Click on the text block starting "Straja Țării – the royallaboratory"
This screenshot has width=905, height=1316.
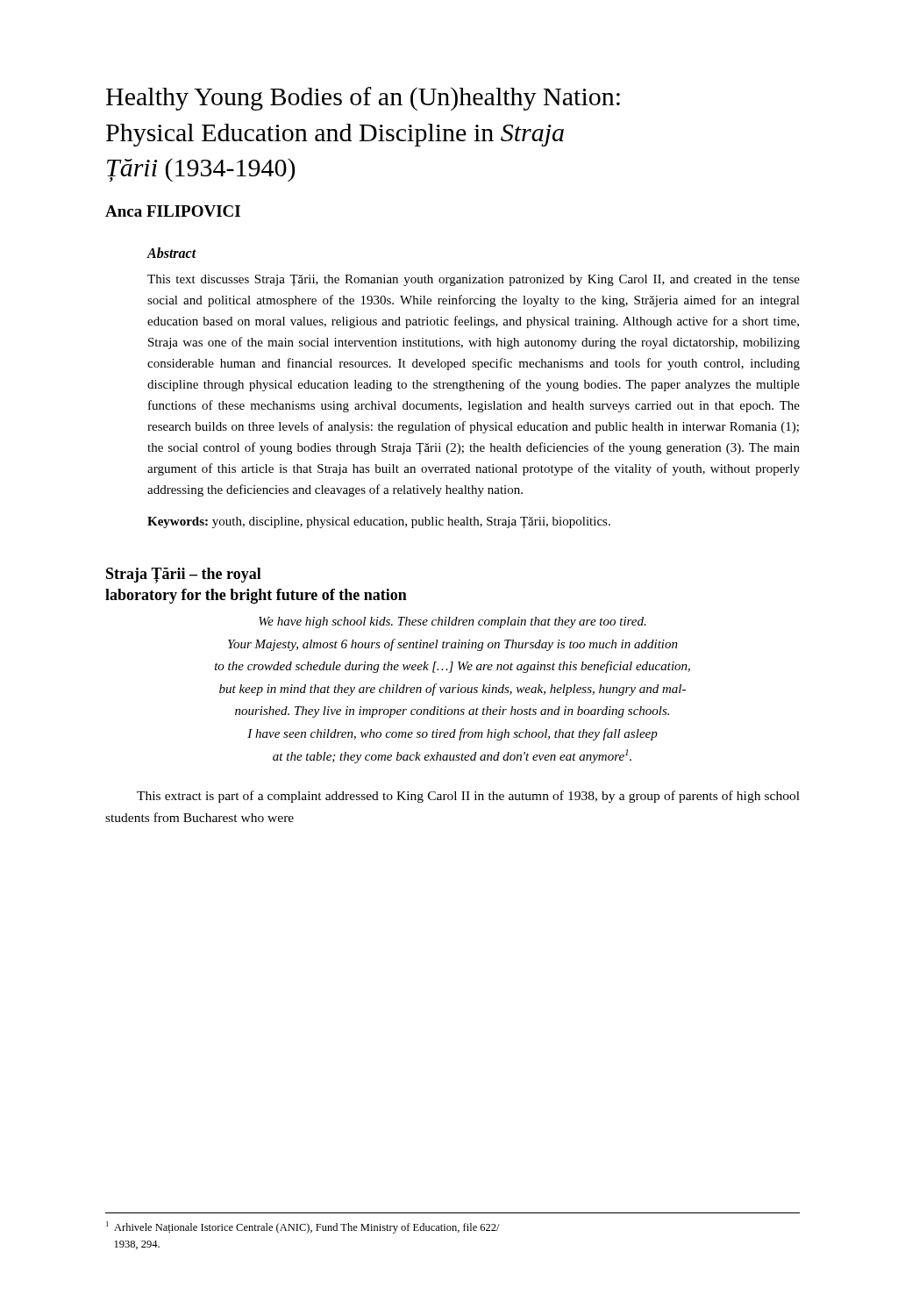pos(256,584)
